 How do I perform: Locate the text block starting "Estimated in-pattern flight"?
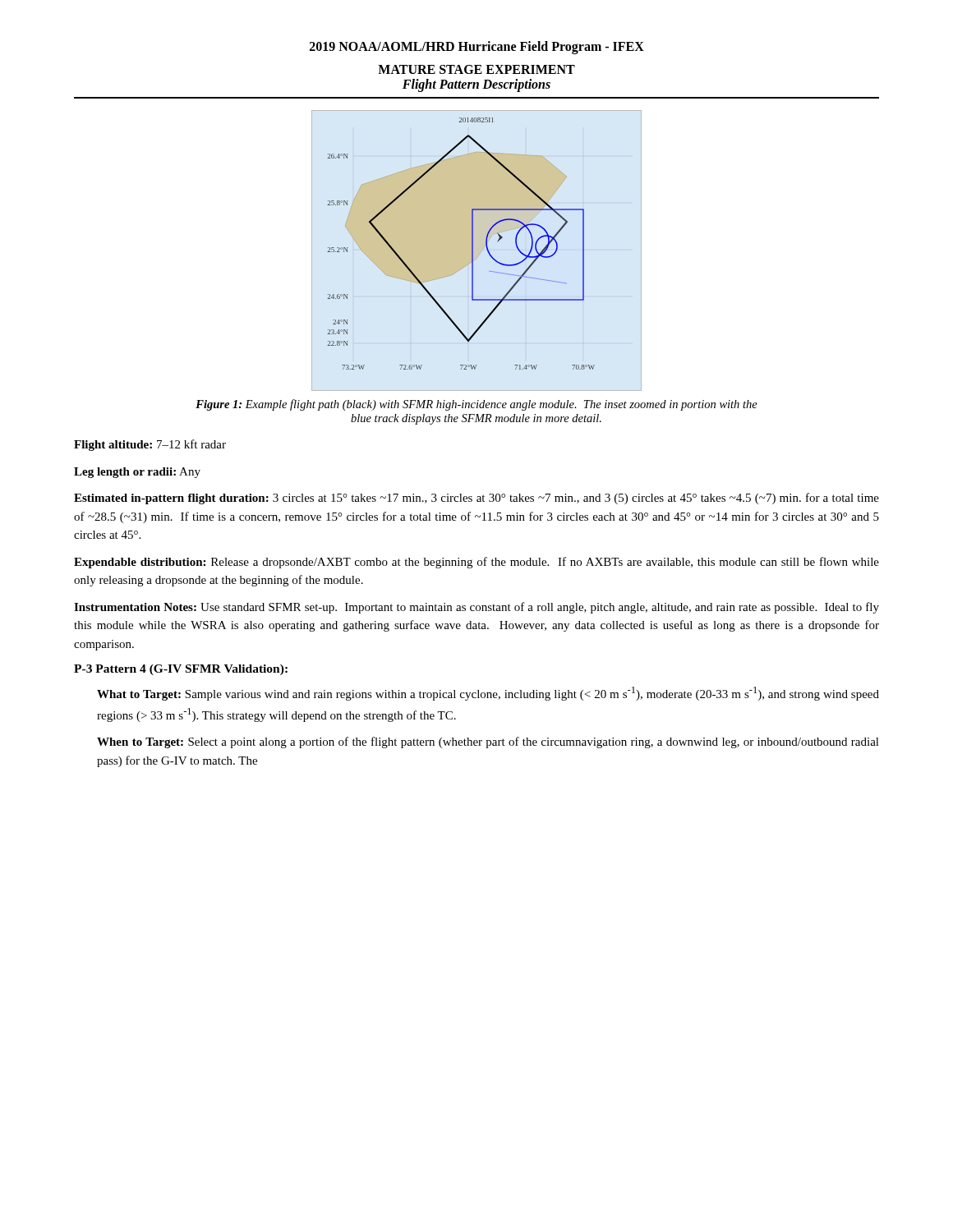click(476, 516)
